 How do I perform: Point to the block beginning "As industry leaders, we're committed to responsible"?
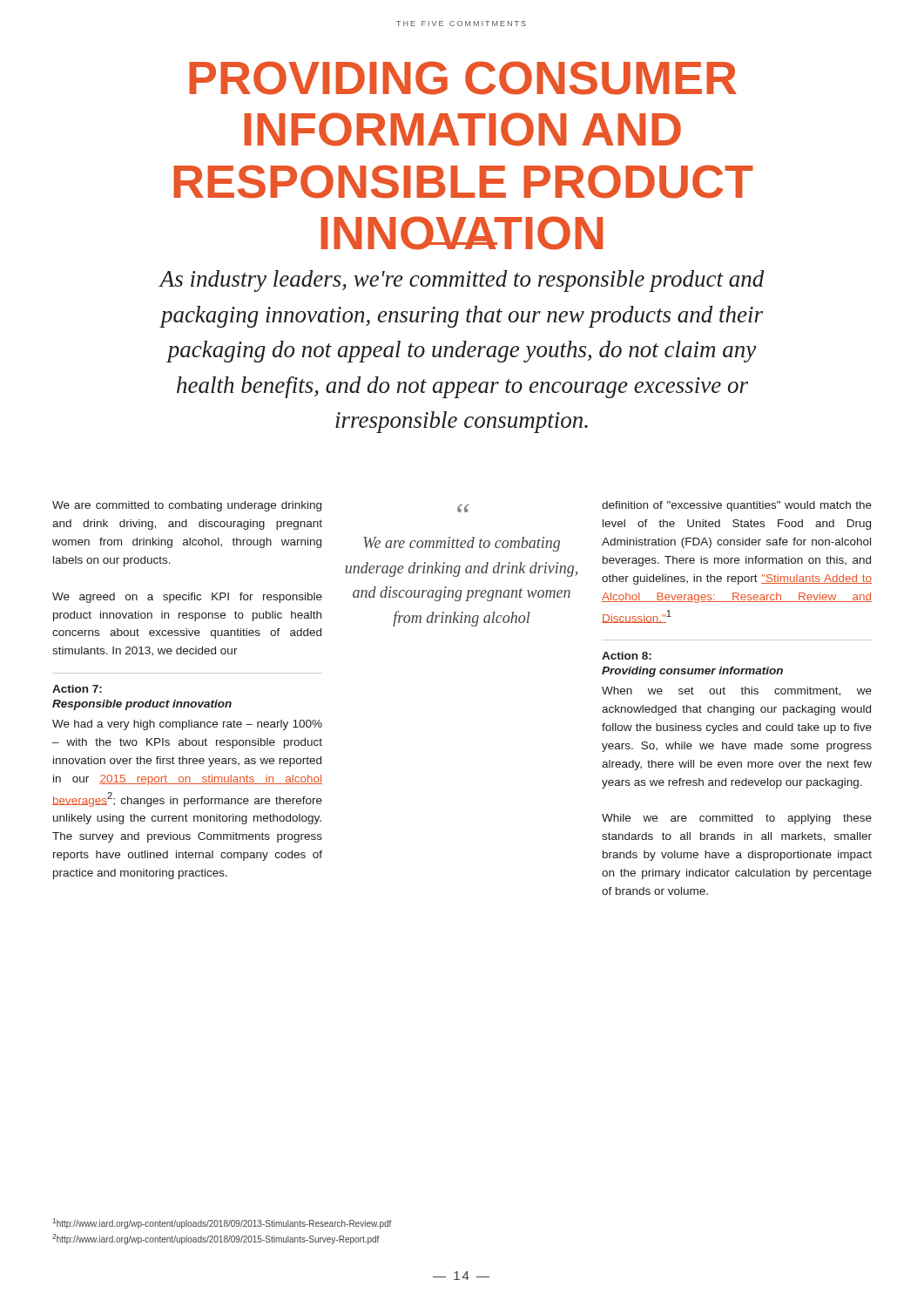pyautogui.click(x=462, y=349)
